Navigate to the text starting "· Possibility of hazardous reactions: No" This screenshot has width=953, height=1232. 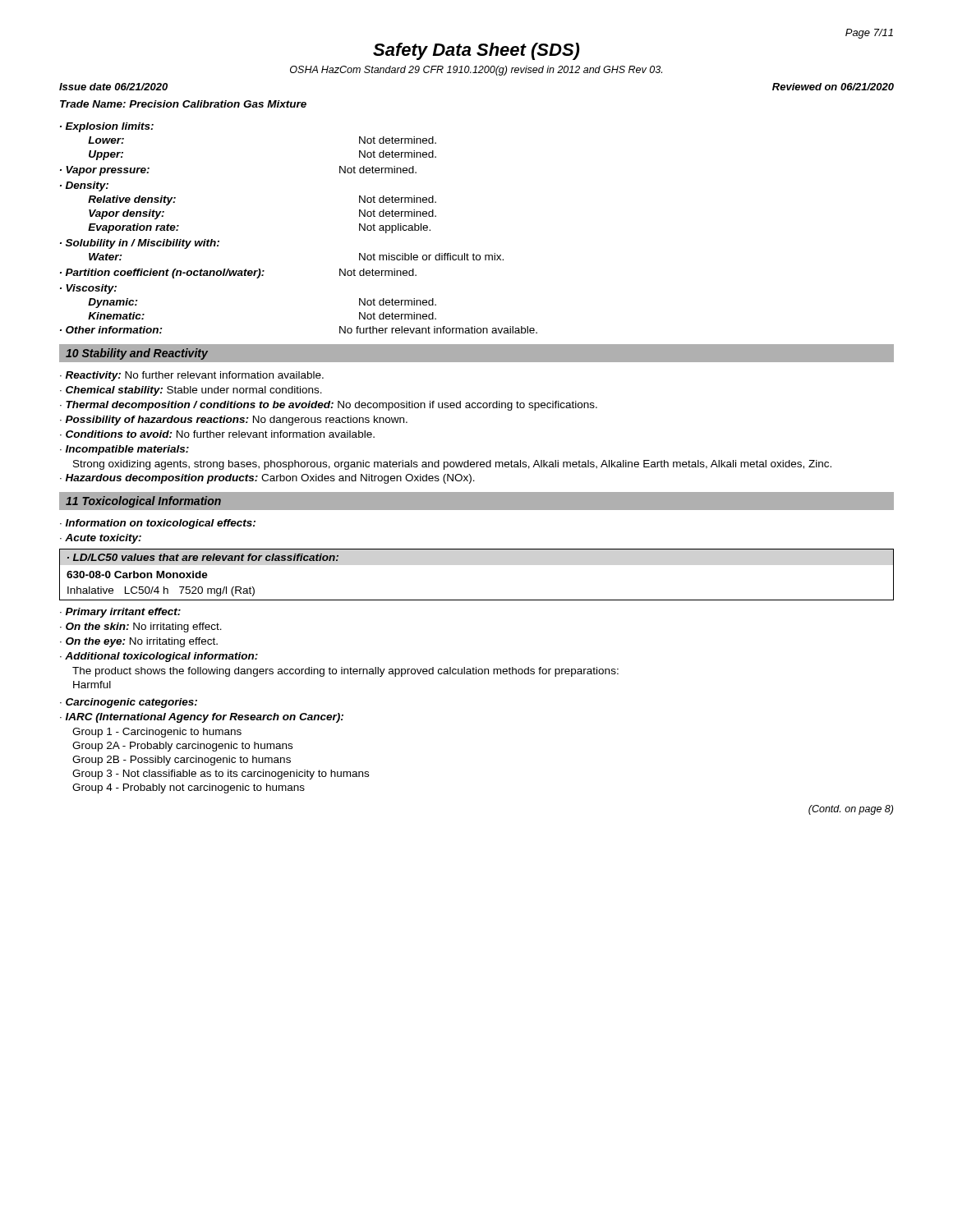coord(234,419)
